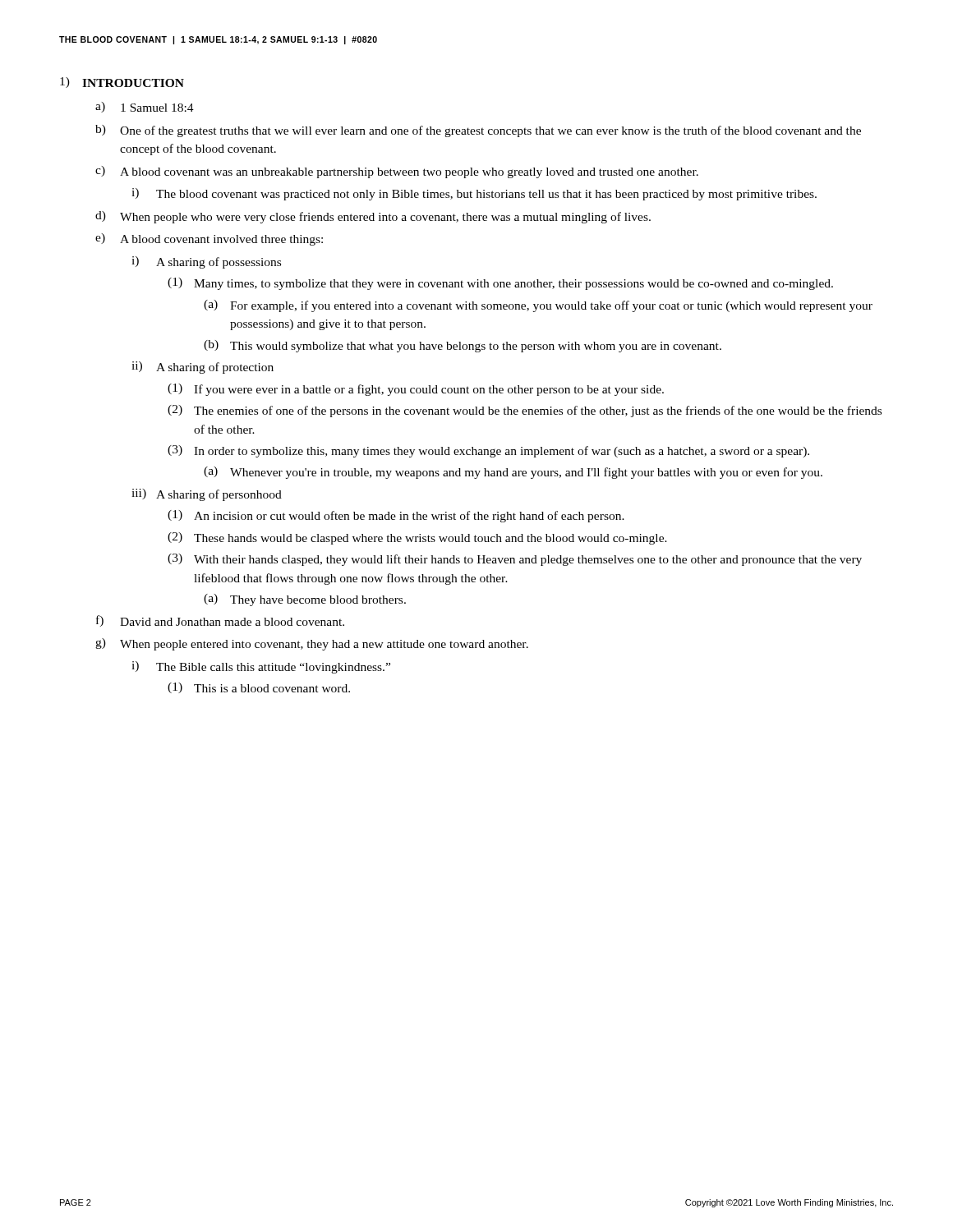Click where it says "a) 1 Samuel 18:4"
953x1232 pixels.
[145, 107]
